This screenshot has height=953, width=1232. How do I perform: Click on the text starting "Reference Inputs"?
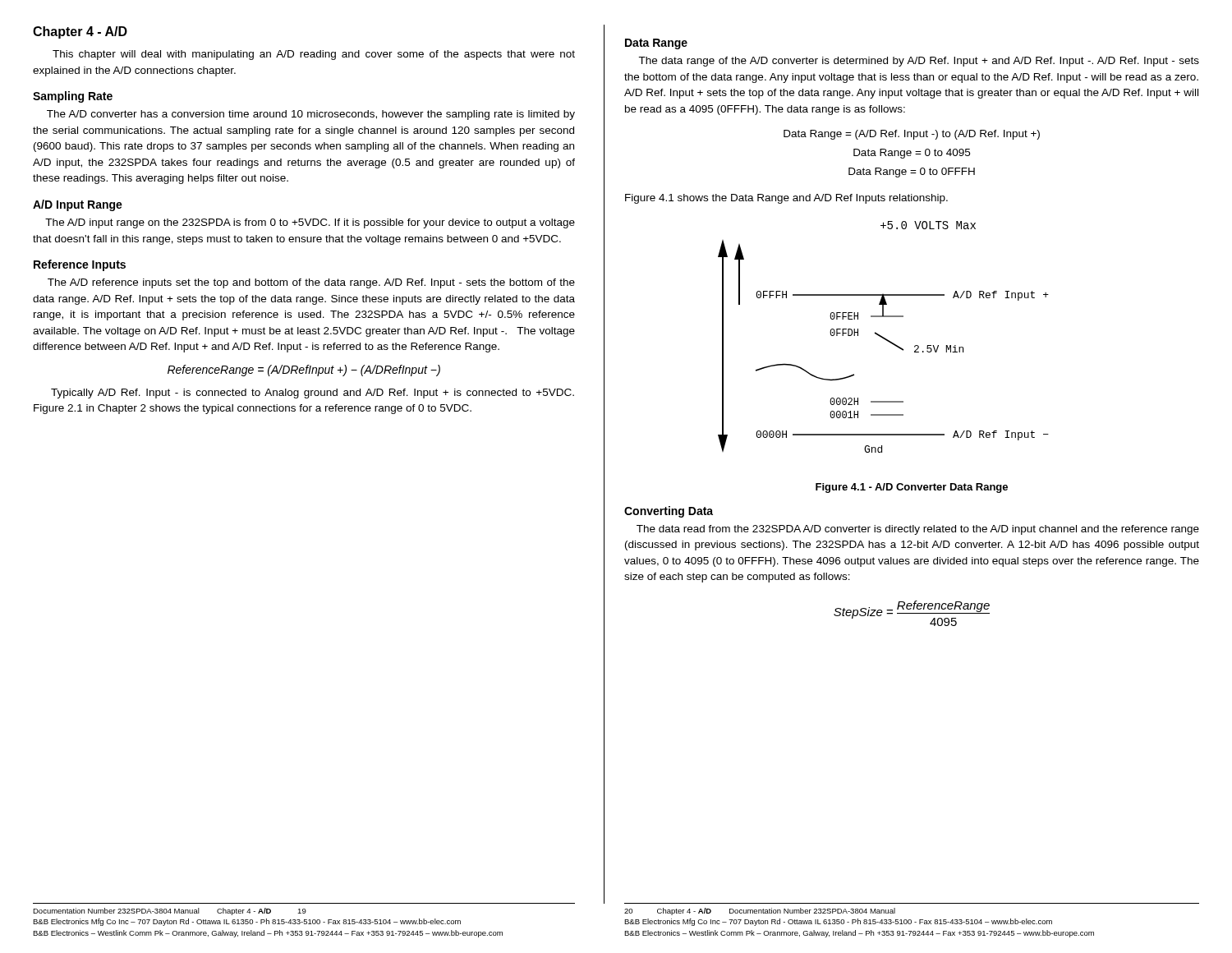click(x=80, y=265)
